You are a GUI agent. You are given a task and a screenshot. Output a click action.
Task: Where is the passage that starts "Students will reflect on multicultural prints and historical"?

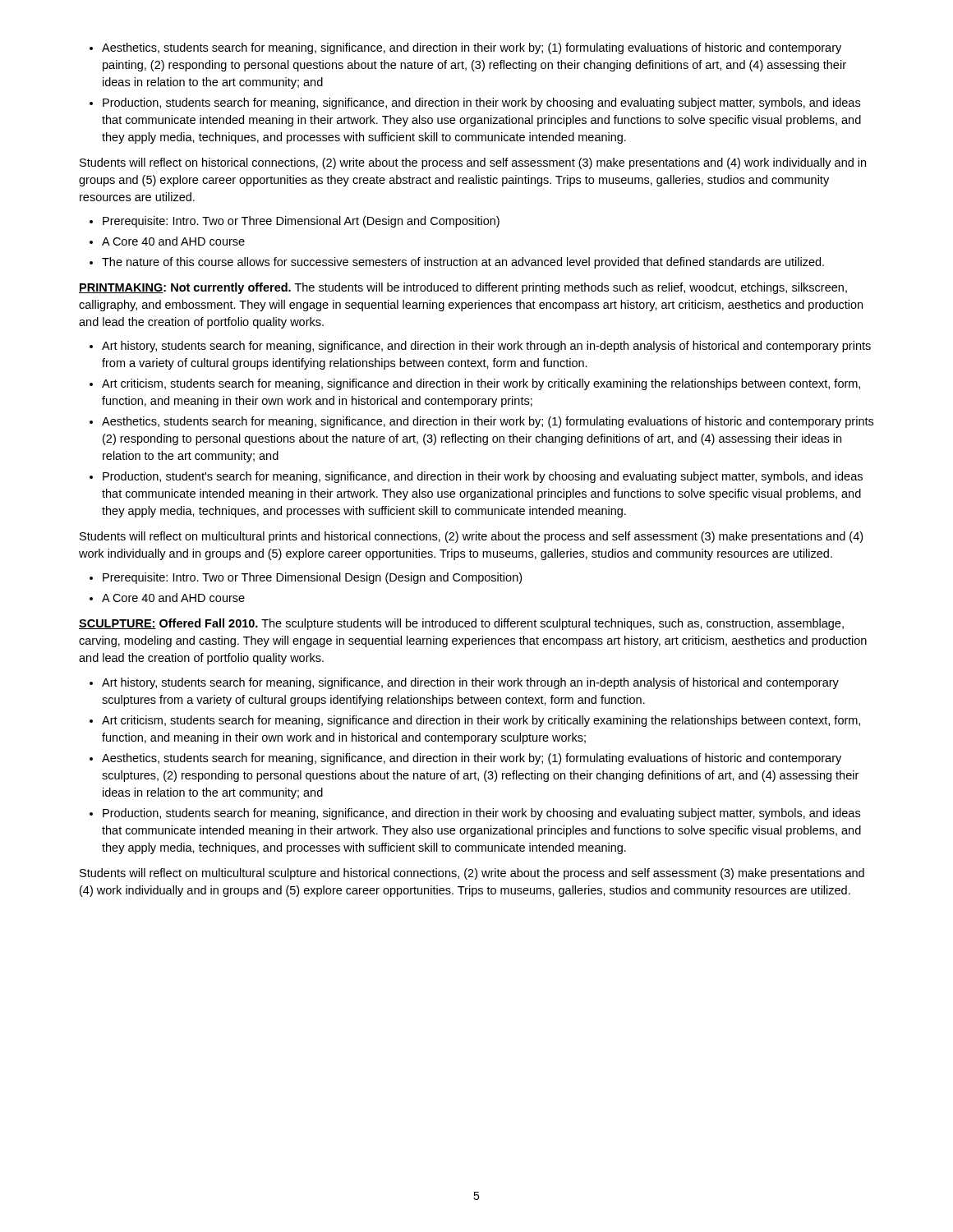click(476, 546)
